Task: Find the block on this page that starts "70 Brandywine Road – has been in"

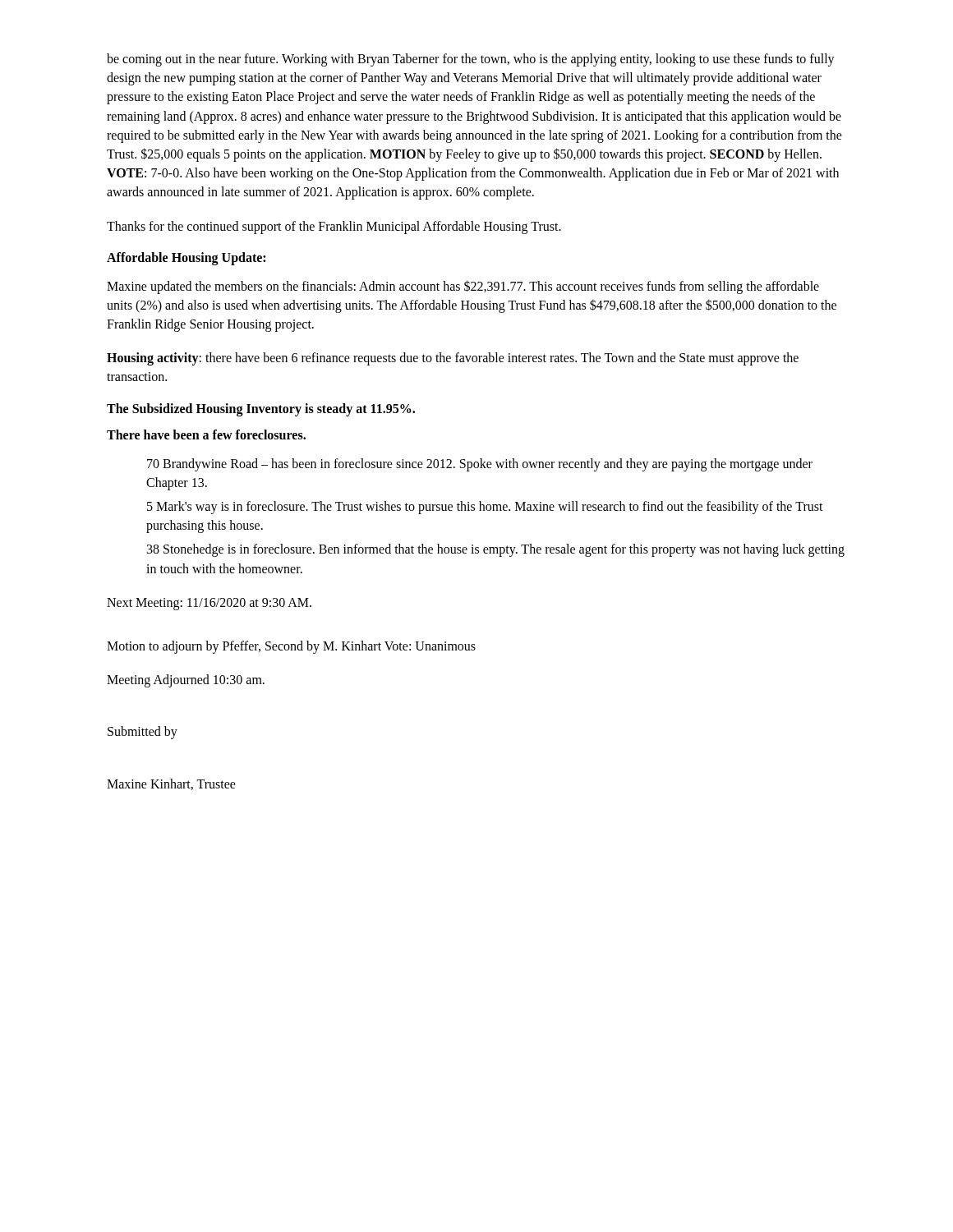Action: coord(479,473)
